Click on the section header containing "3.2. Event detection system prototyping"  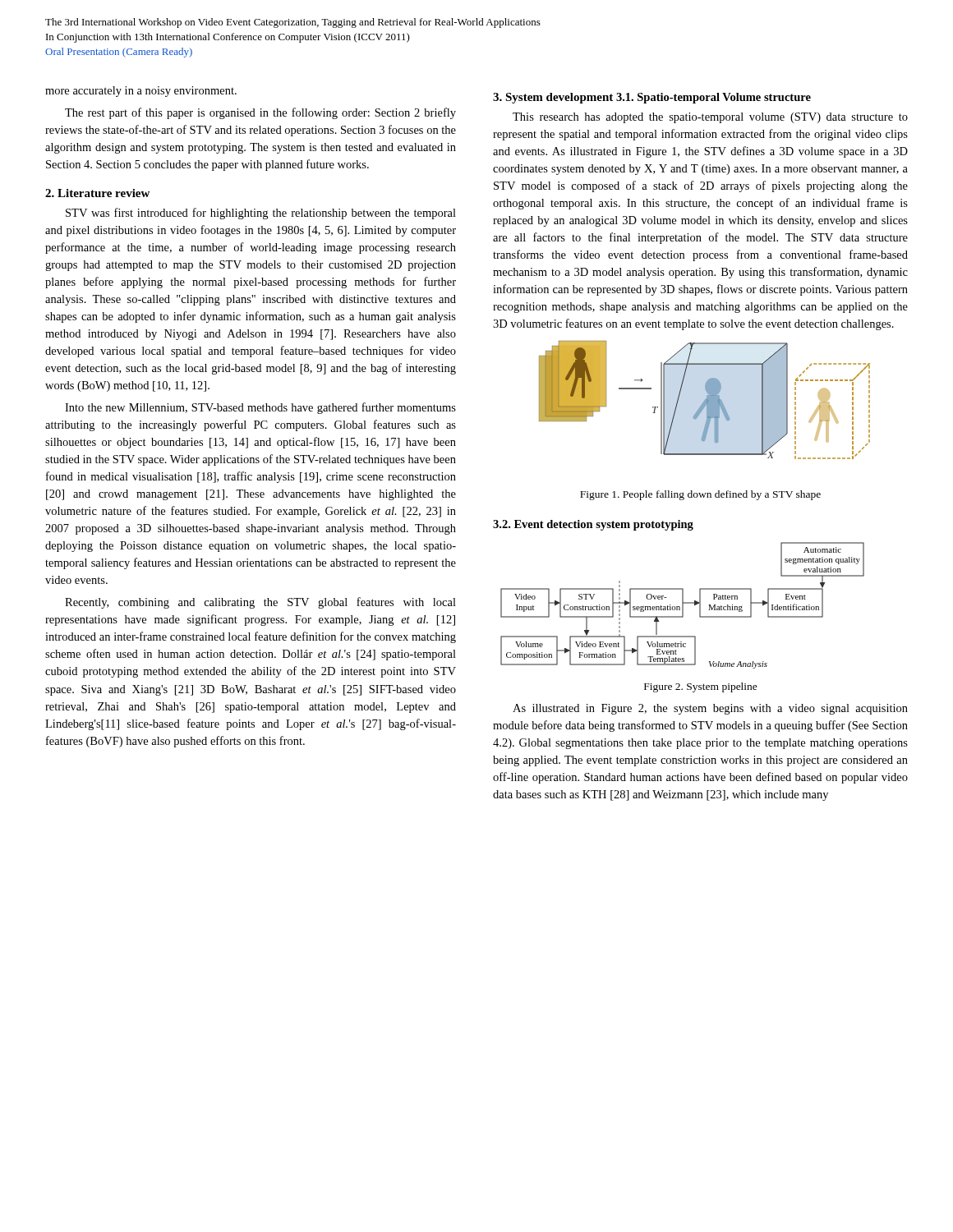(x=593, y=525)
